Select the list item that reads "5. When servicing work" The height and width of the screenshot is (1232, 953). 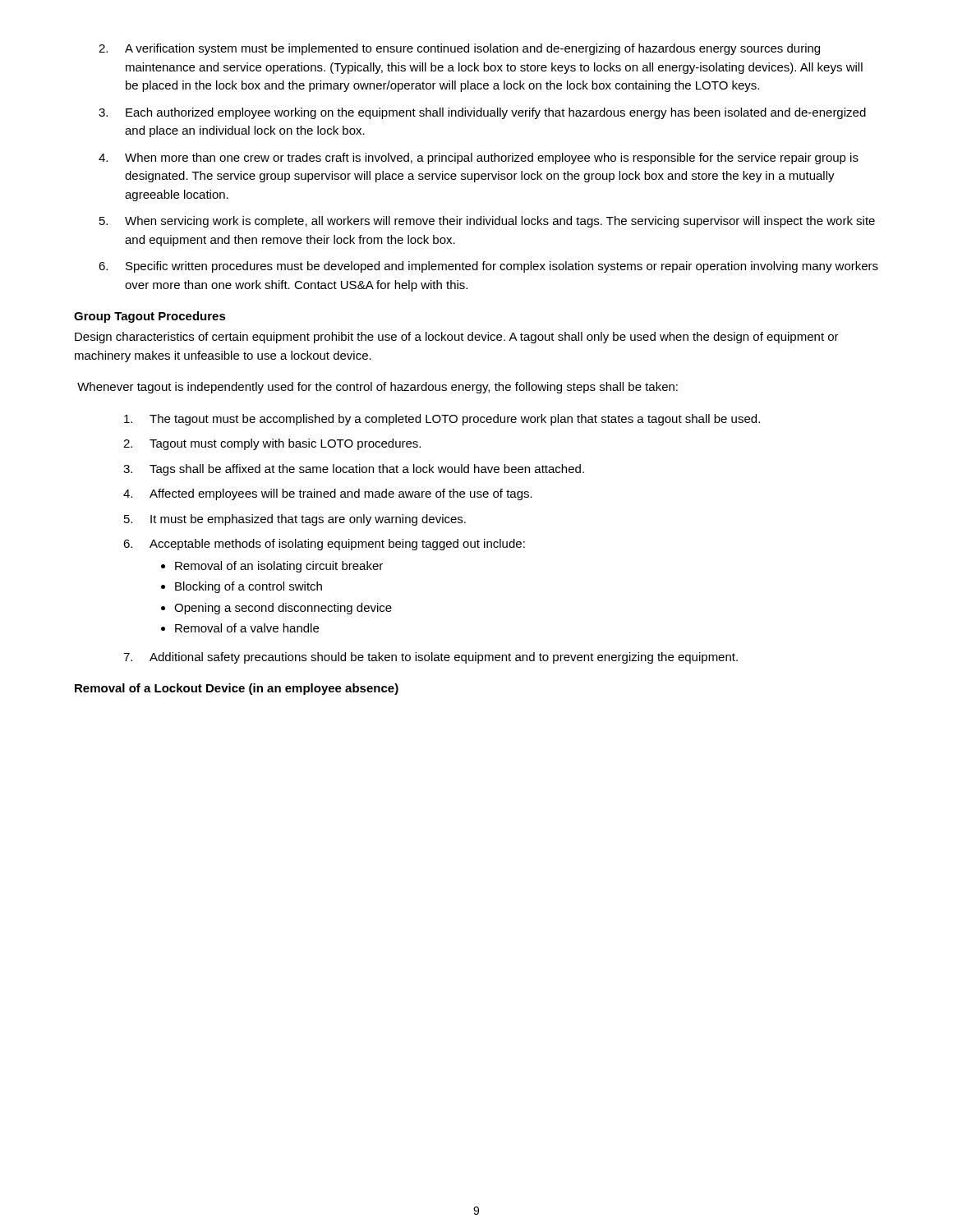pyautogui.click(x=489, y=230)
